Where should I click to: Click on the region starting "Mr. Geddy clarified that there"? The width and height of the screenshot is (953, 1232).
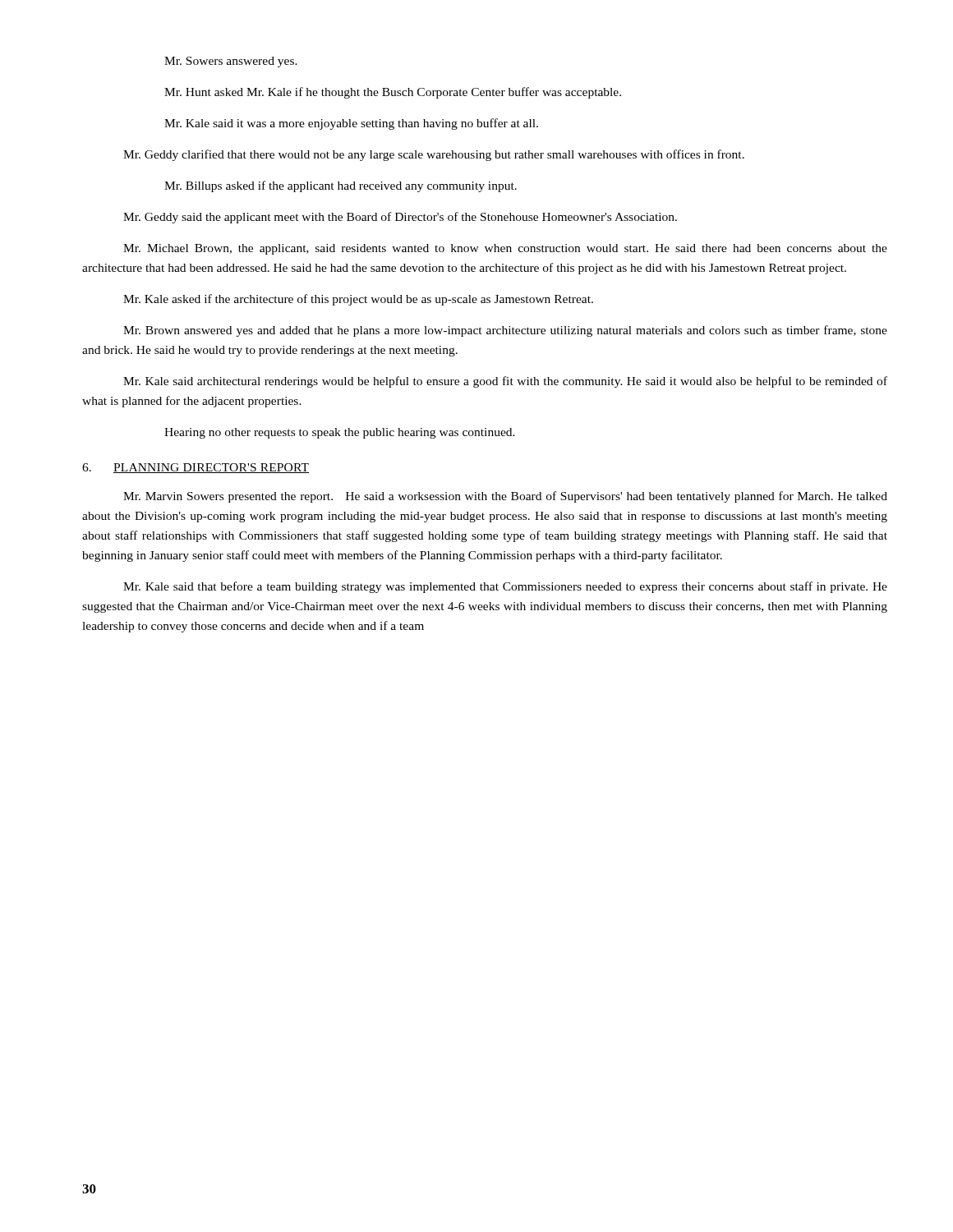pos(434,154)
